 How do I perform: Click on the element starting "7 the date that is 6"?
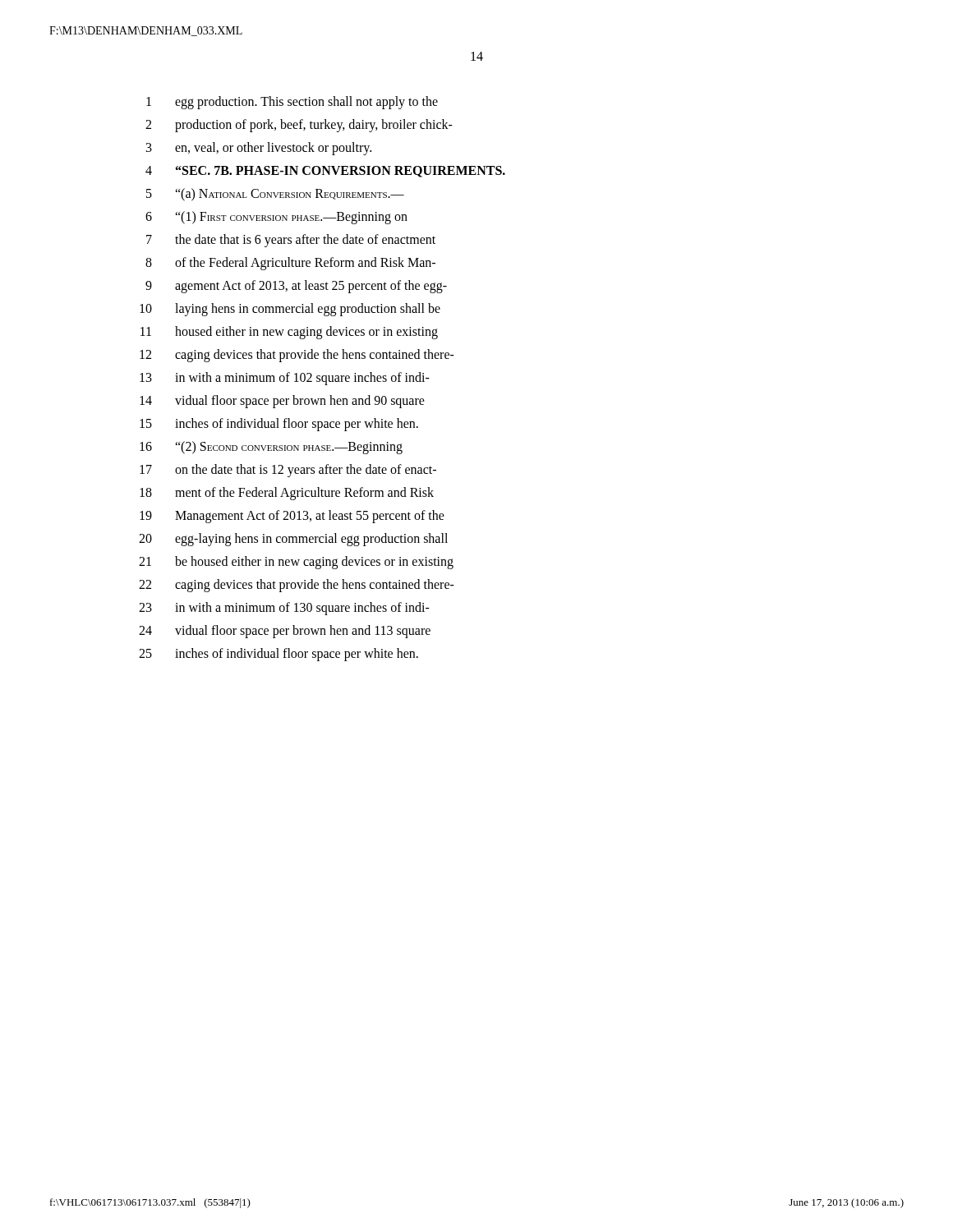(x=291, y=241)
